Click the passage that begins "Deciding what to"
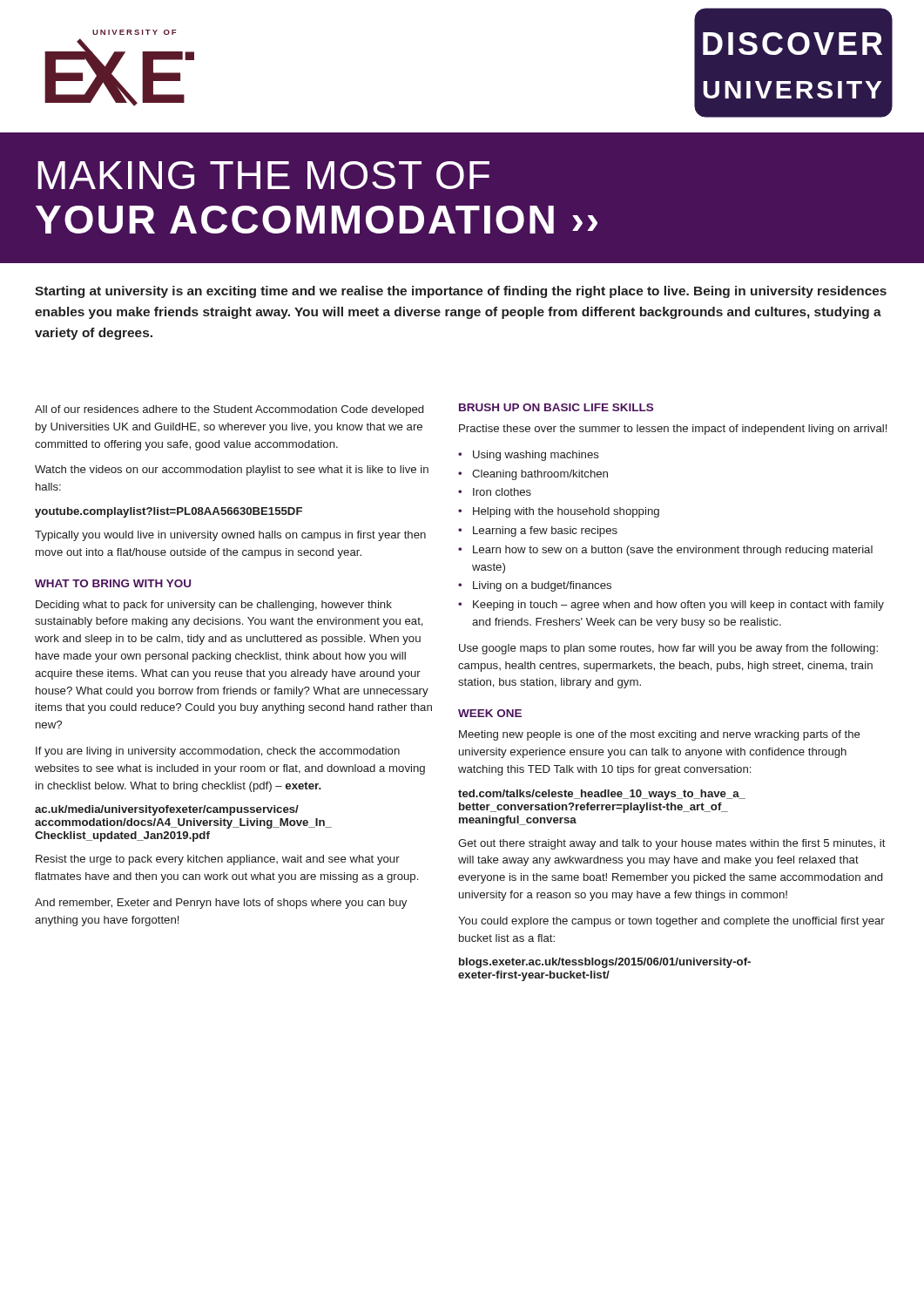Screen dimensions: 1307x924 click(x=234, y=664)
